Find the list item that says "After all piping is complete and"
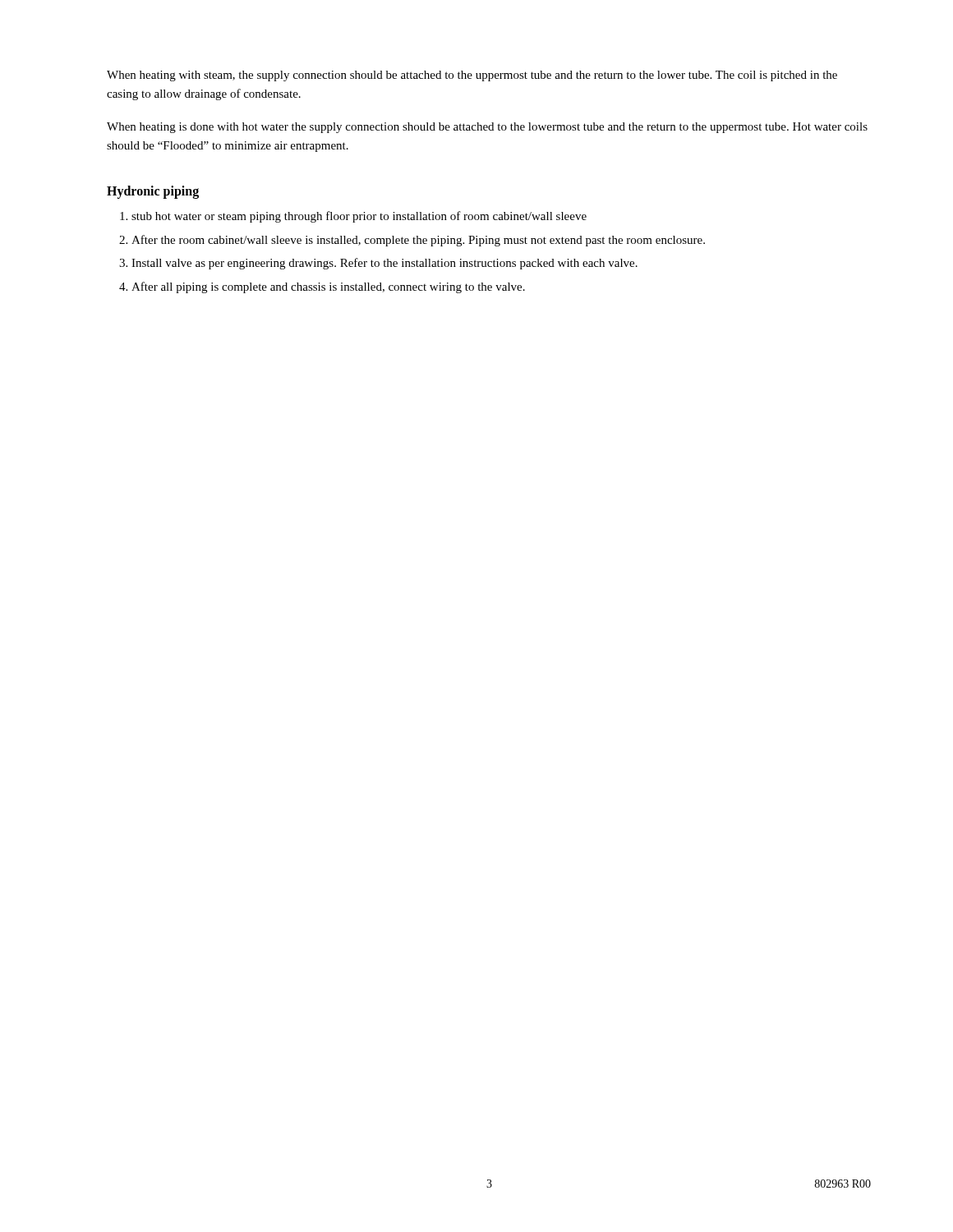The width and height of the screenshot is (953, 1232). (x=328, y=286)
